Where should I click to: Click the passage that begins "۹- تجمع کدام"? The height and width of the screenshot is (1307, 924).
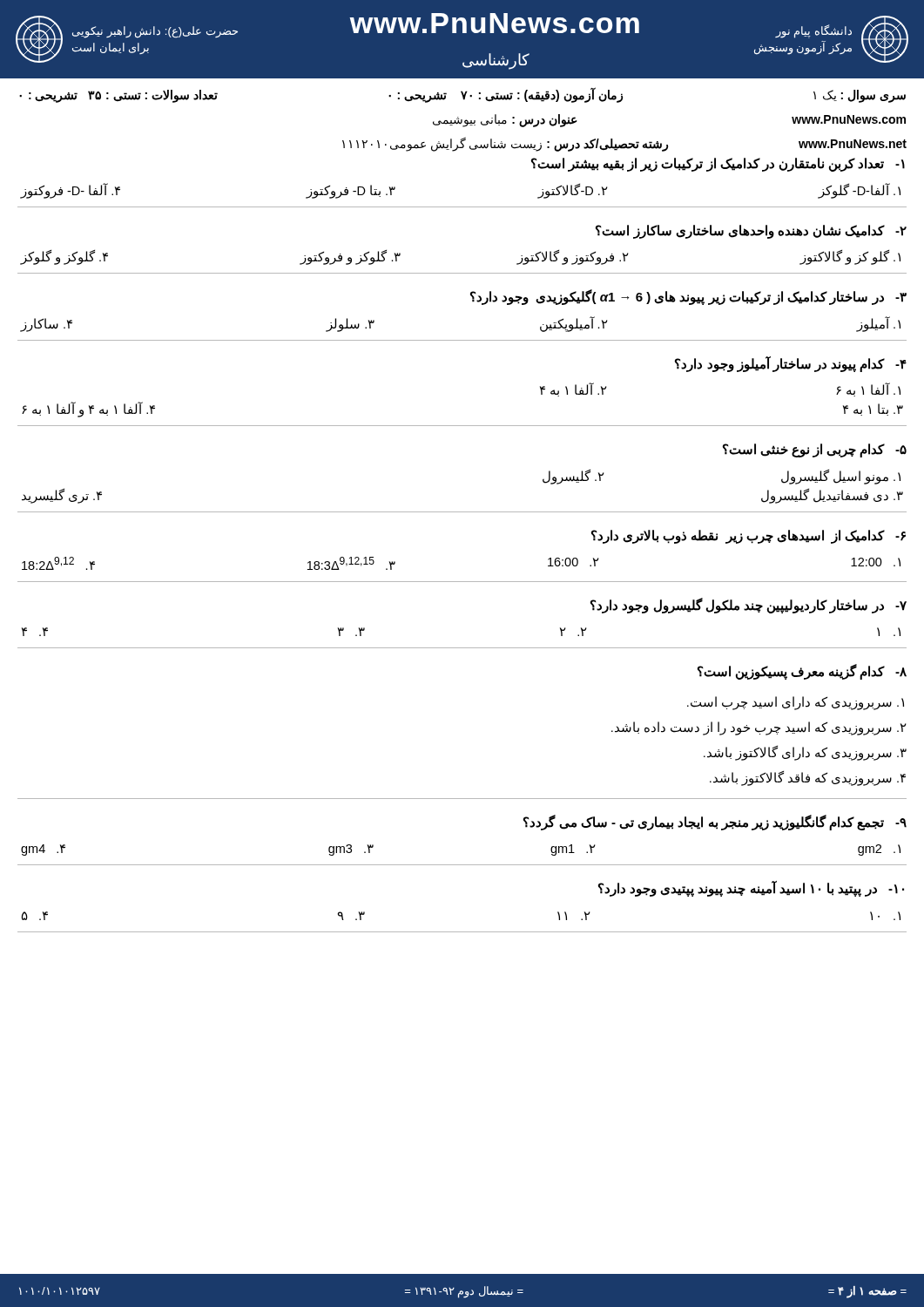point(715,823)
